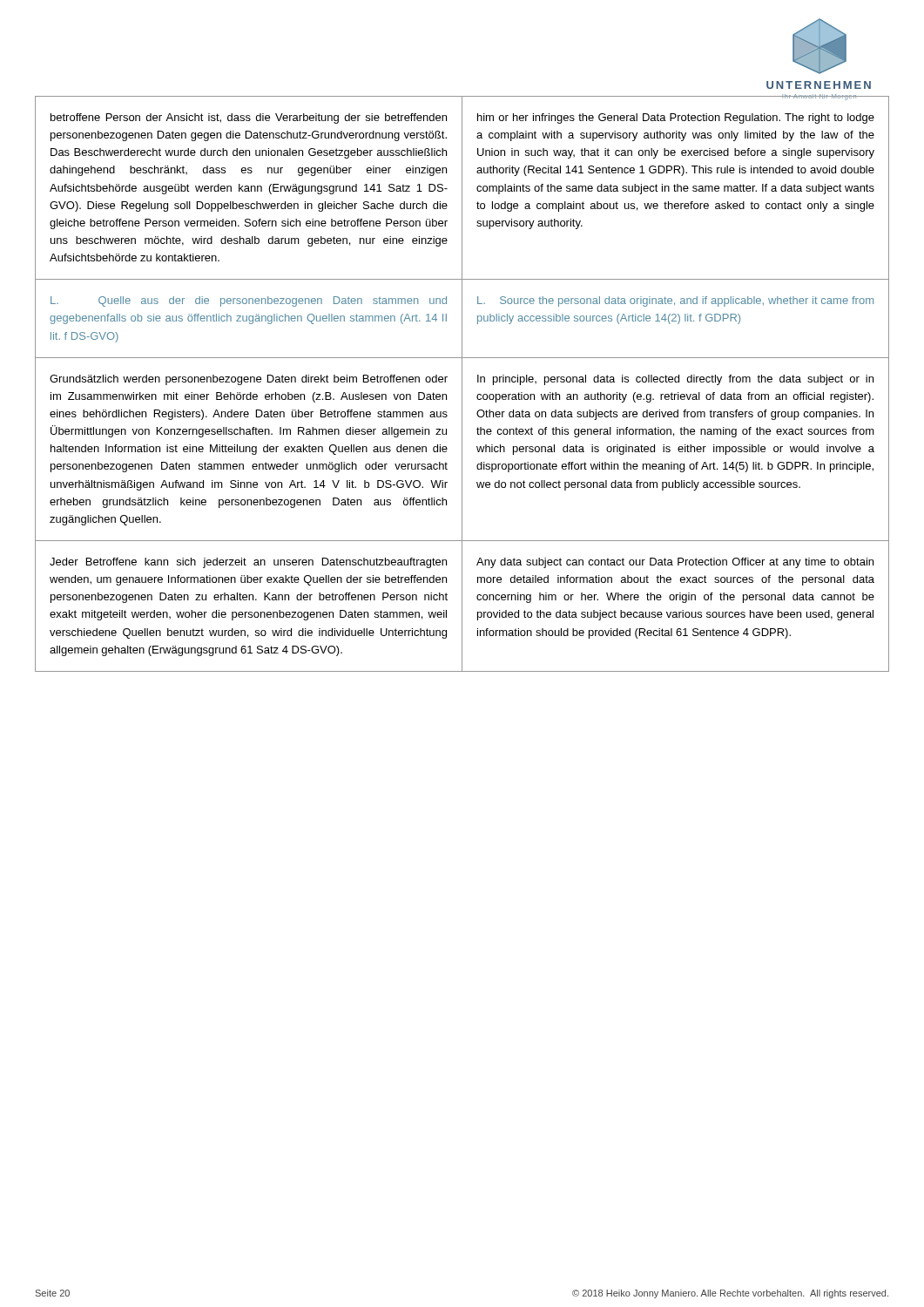Find the block on this page that starts "Any data subject can"
Image resolution: width=924 pixels, height=1307 pixels.
[675, 597]
